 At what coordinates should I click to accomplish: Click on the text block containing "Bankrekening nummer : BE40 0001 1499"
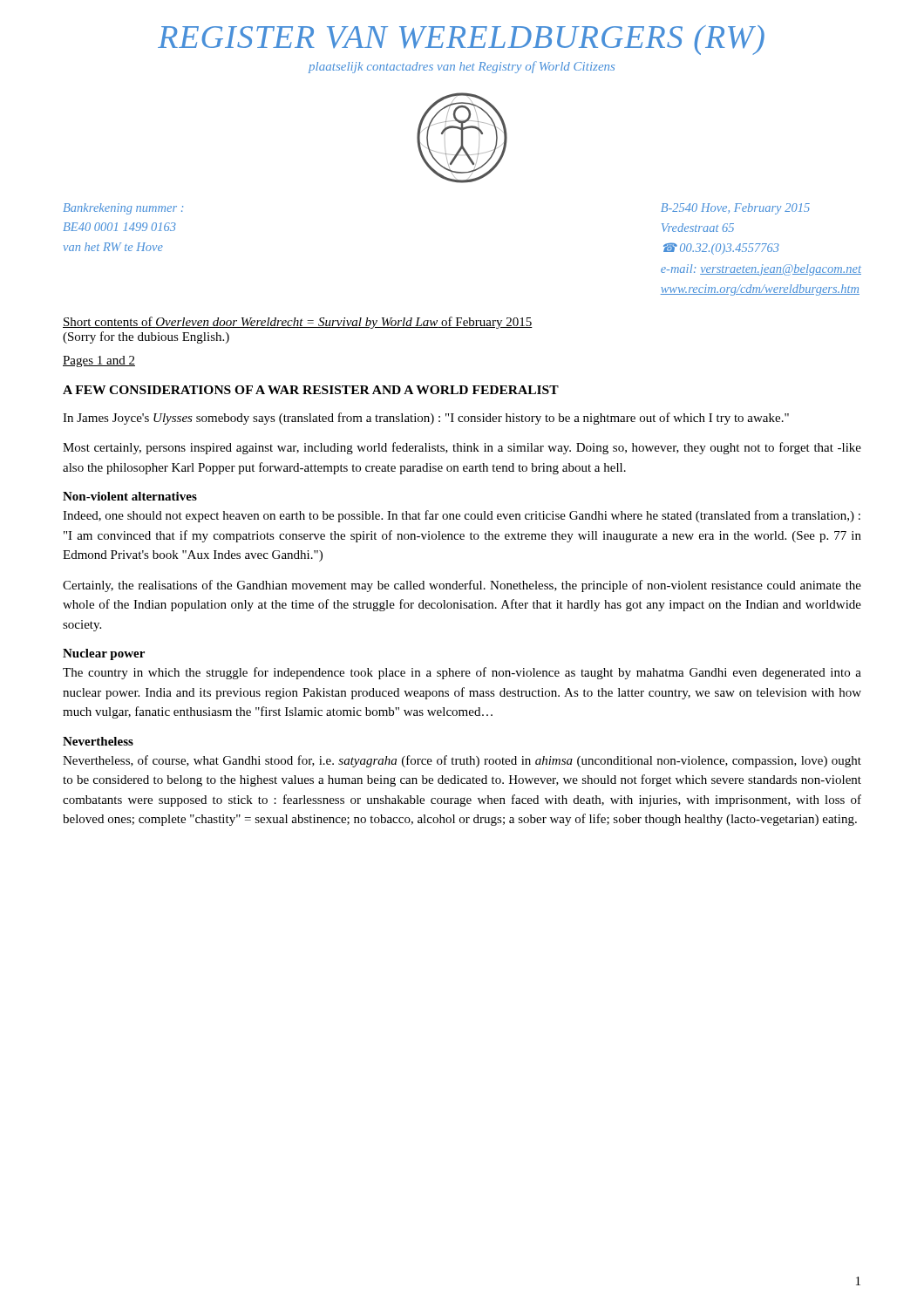tap(122, 209)
